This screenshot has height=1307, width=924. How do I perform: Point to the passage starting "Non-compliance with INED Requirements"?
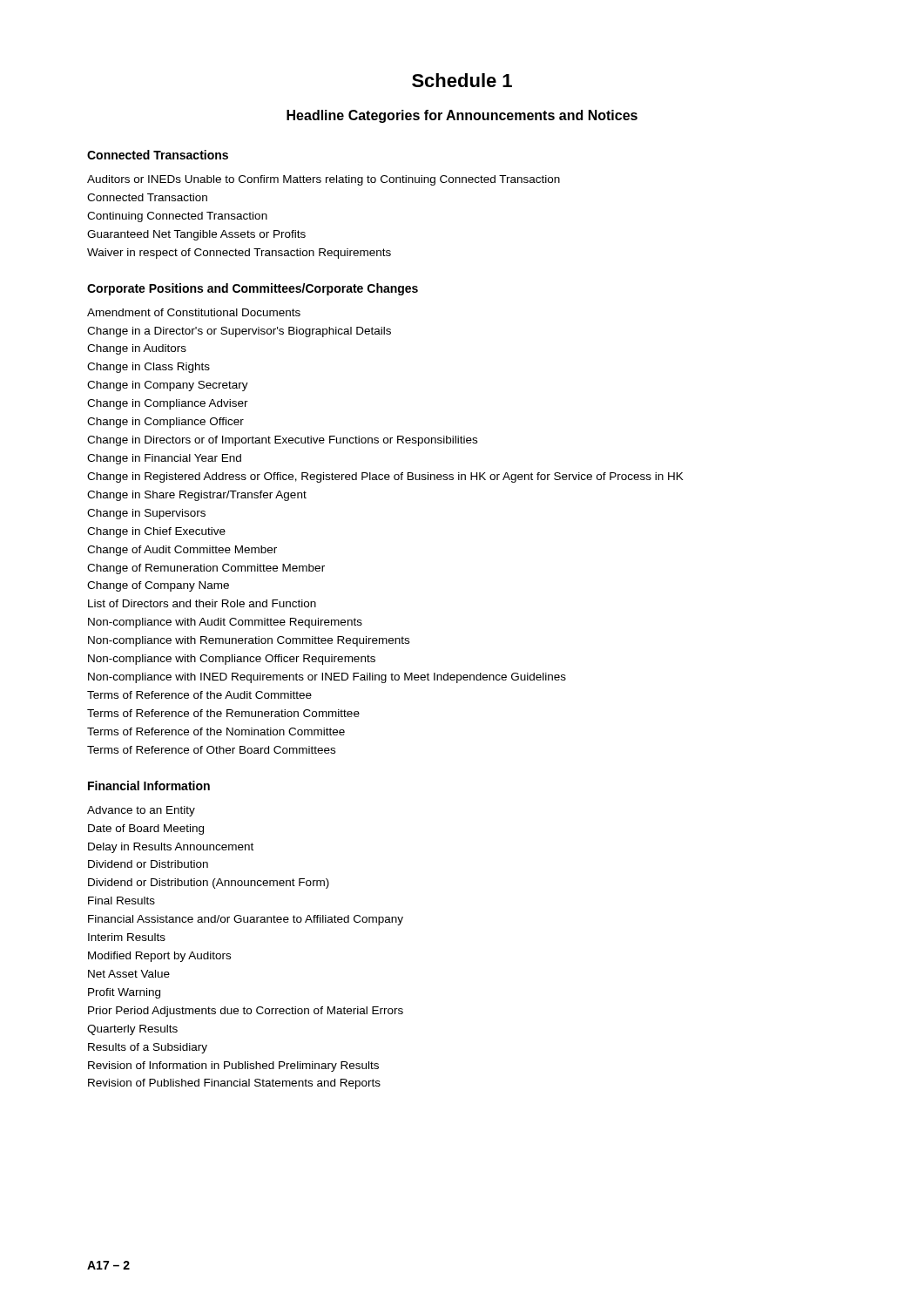coord(327,677)
